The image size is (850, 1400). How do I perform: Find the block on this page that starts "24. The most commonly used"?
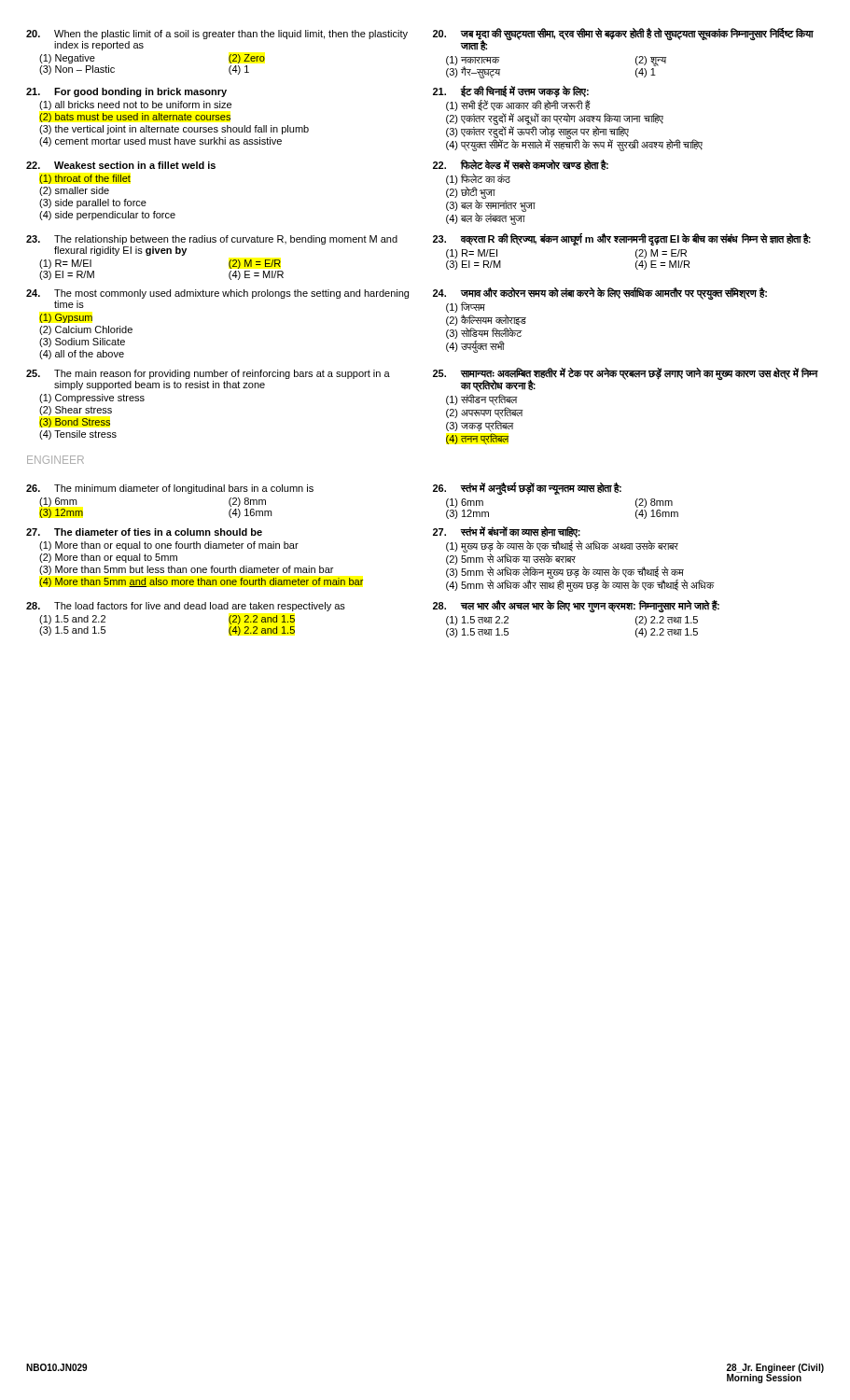point(217,294)
